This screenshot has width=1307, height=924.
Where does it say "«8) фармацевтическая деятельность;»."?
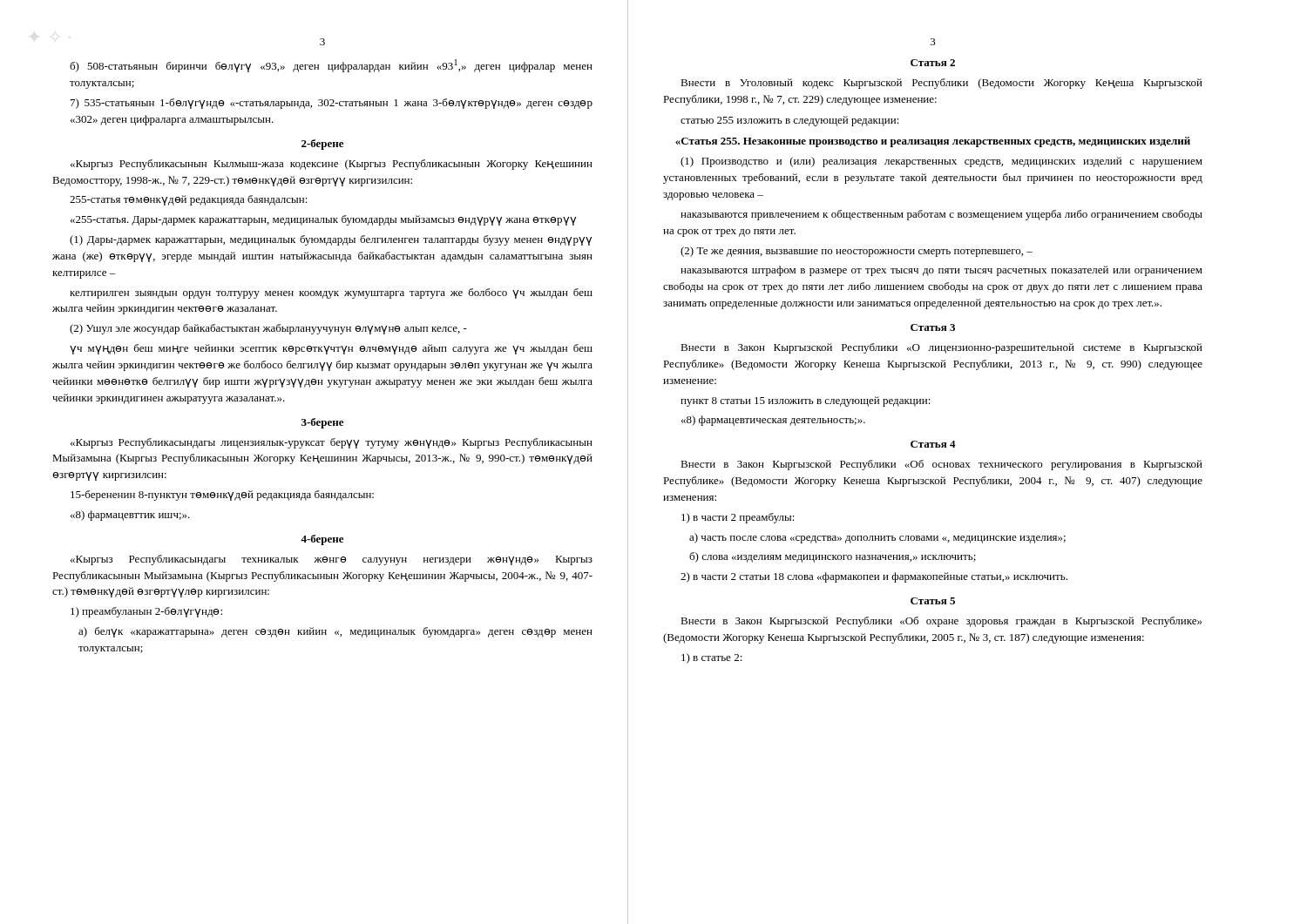point(773,420)
